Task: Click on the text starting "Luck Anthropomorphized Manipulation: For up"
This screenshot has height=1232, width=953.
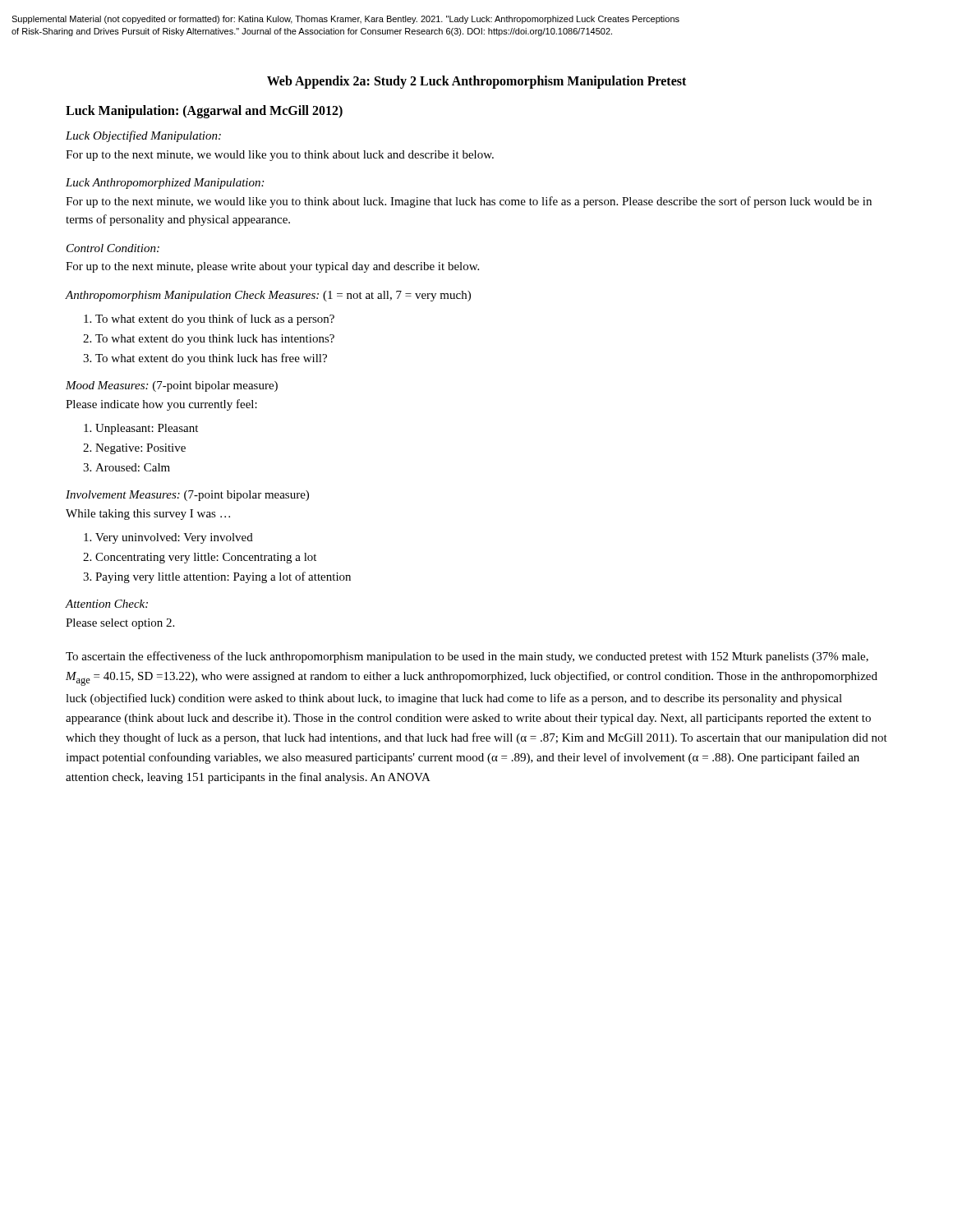Action: [x=469, y=201]
